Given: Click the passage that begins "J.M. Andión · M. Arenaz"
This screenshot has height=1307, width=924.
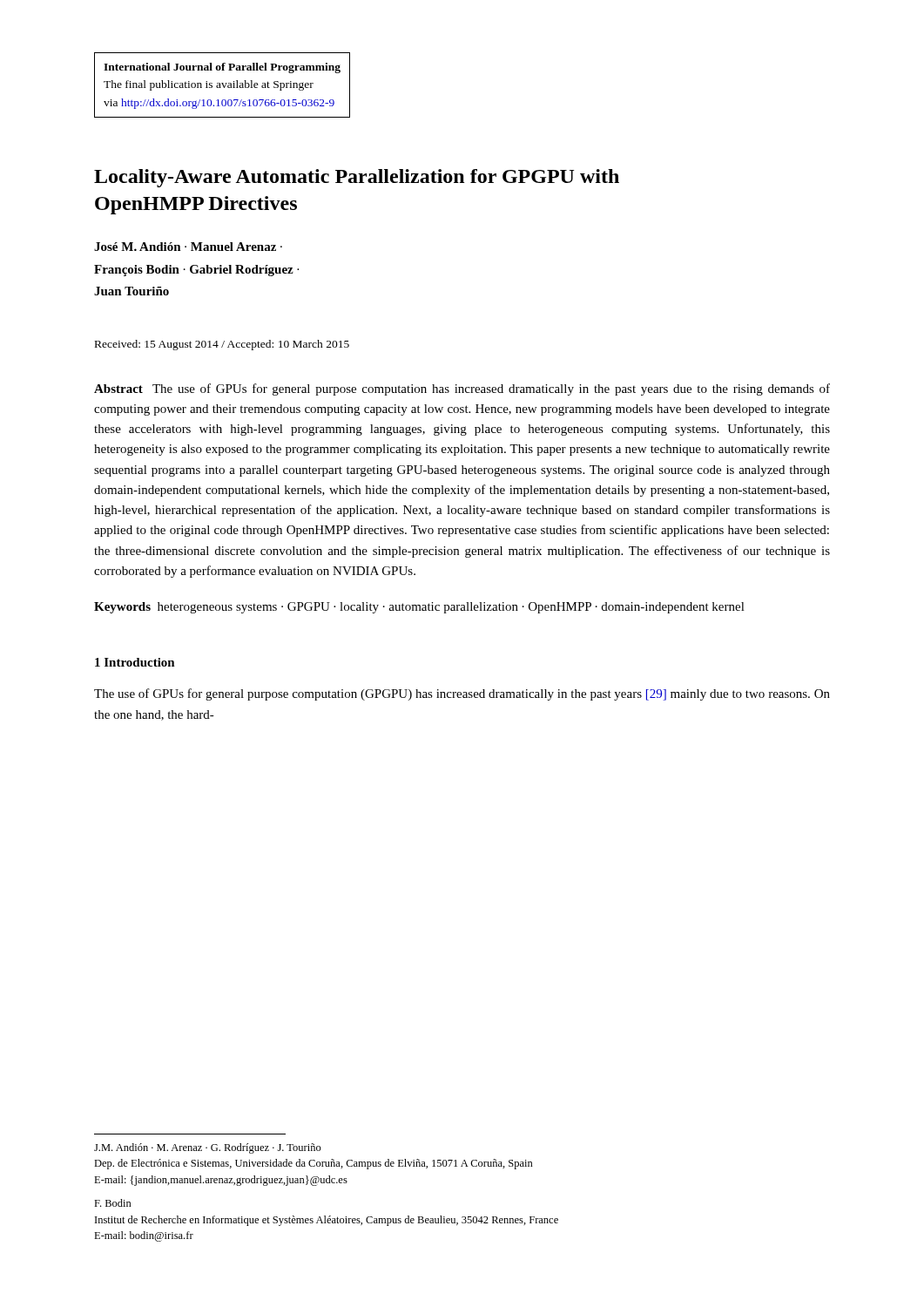Looking at the screenshot, I should pos(208,1148).
